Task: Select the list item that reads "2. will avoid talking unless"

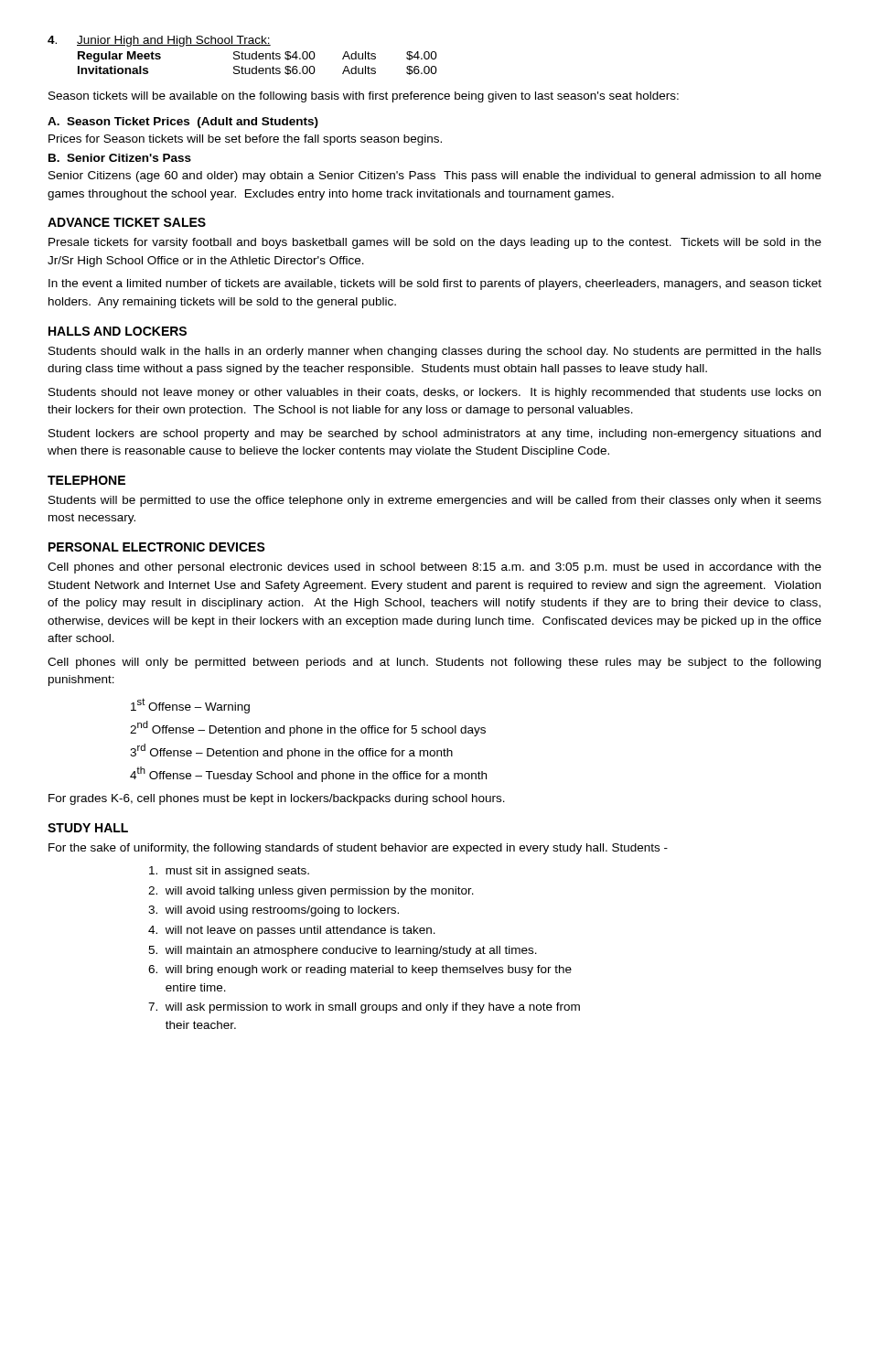Action: pyautogui.click(x=311, y=890)
